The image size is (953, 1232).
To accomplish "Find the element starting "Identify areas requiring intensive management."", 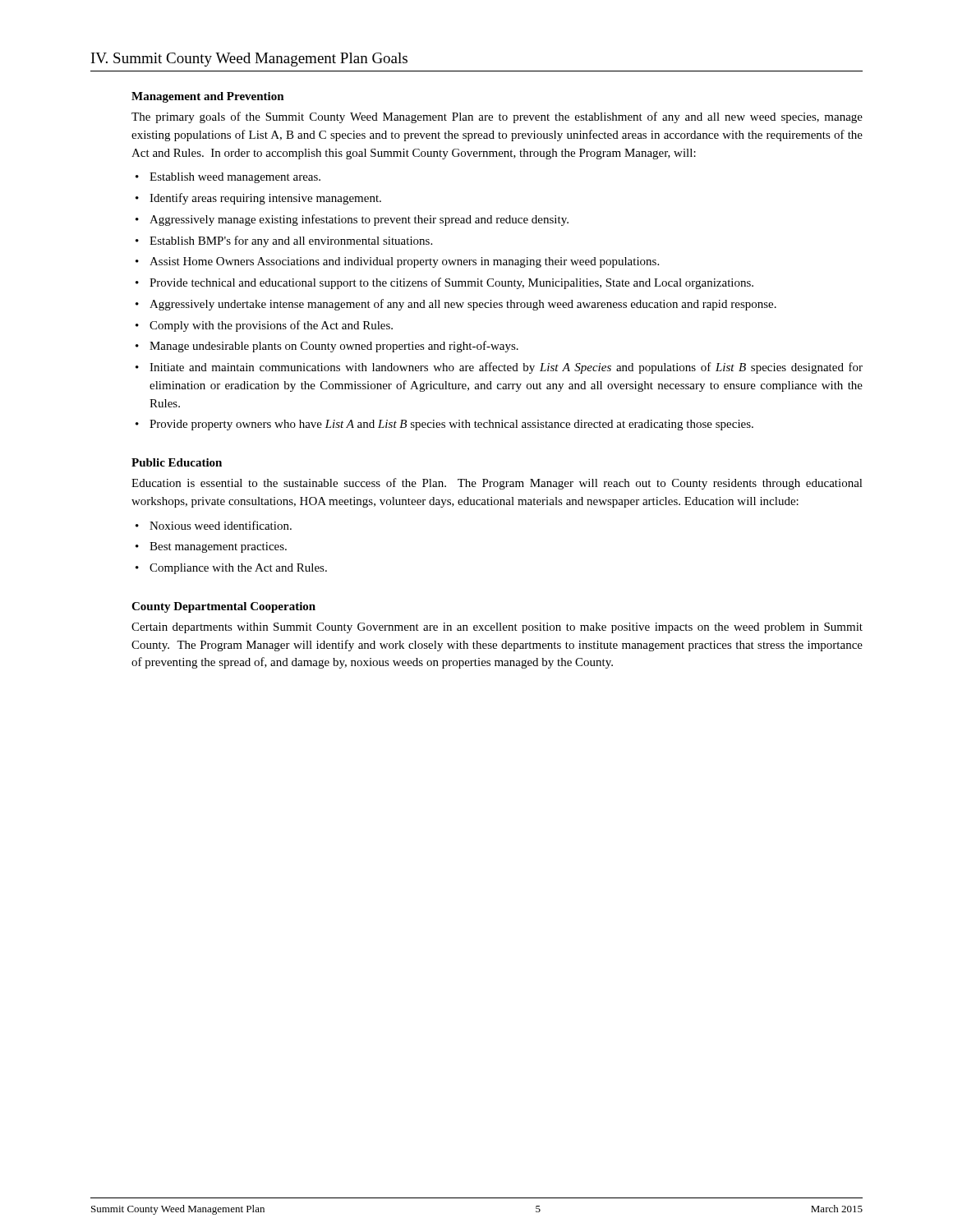I will (x=266, y=198).
